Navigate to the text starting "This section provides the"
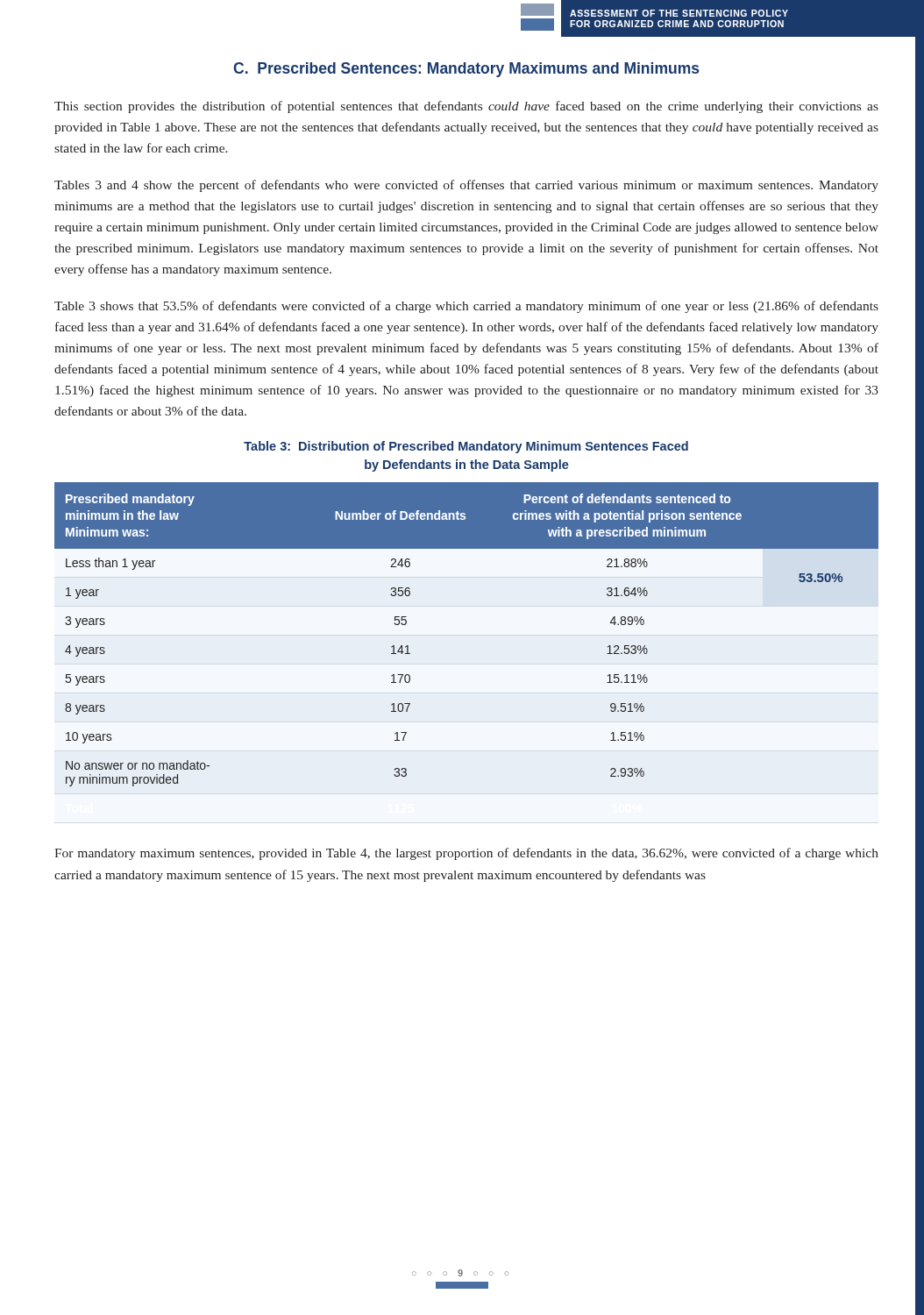Image resolution: width=924 pixels, height=1315 pixels. point(466,127)
